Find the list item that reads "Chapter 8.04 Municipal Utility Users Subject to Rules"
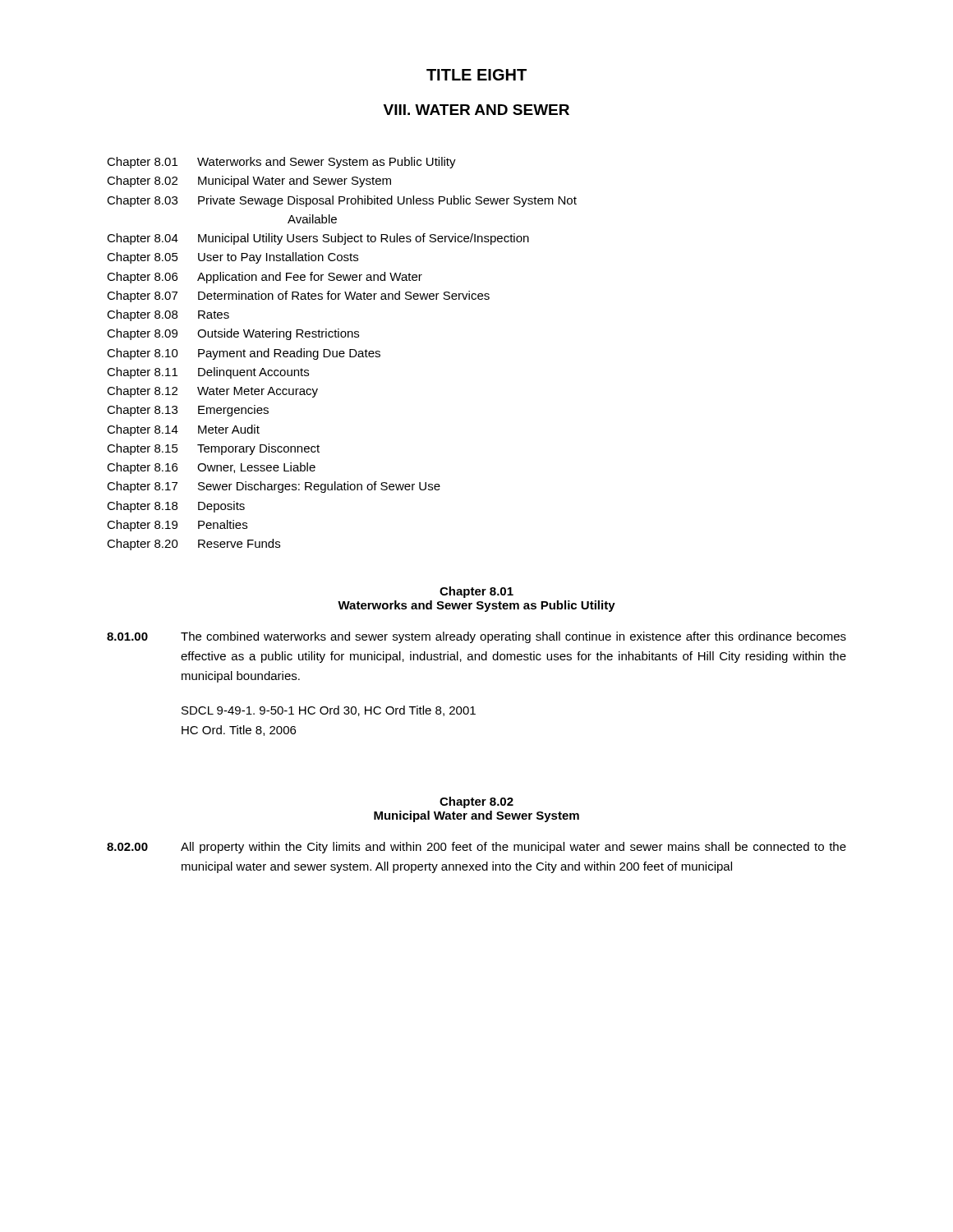Screen dimensions: 1232x953 (x=476, y=238)
